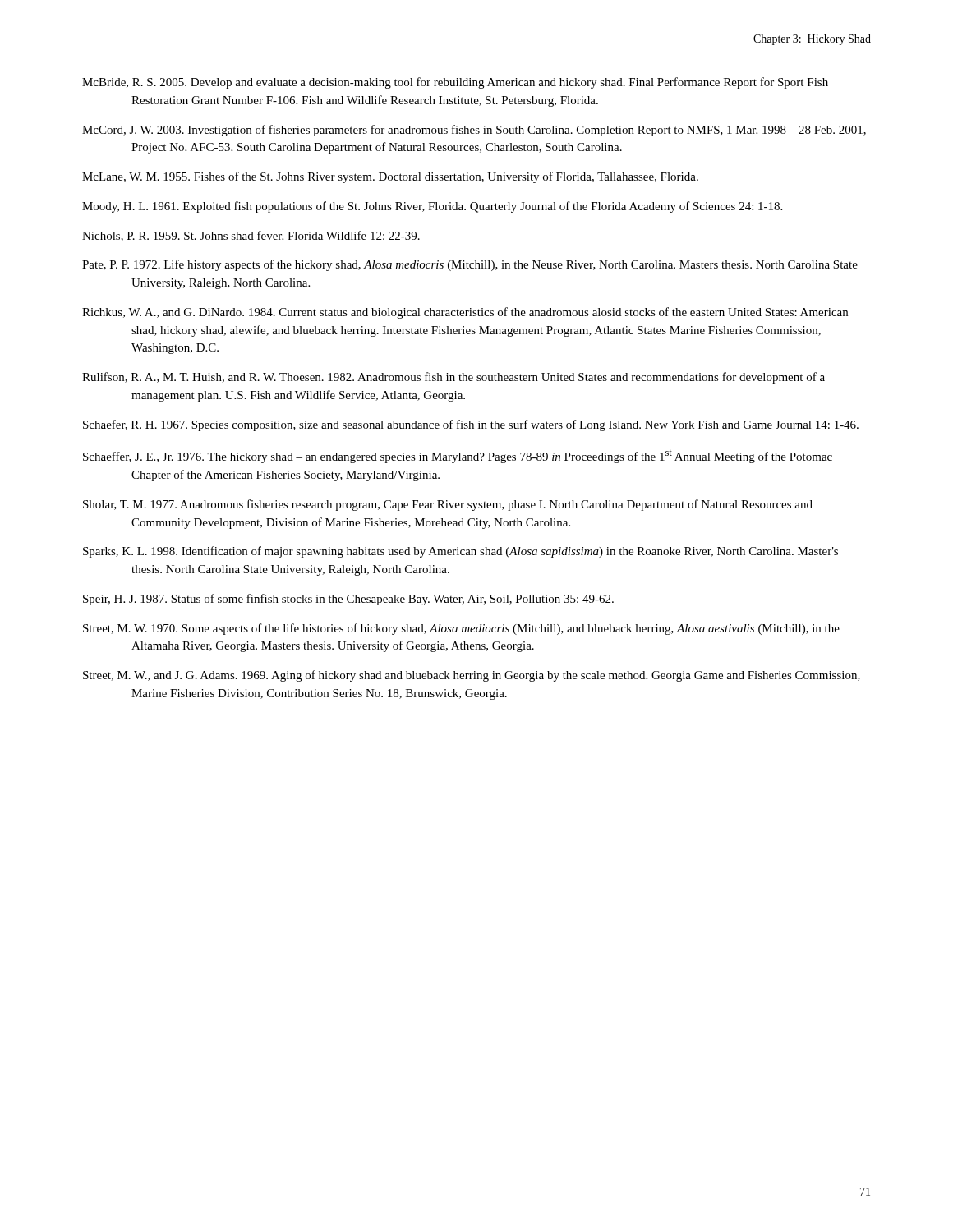The image size is (953, 1232).
Task: Find the text block starting "Street, M. W. 1970. Some aspects of"
Action: (461, 637)
